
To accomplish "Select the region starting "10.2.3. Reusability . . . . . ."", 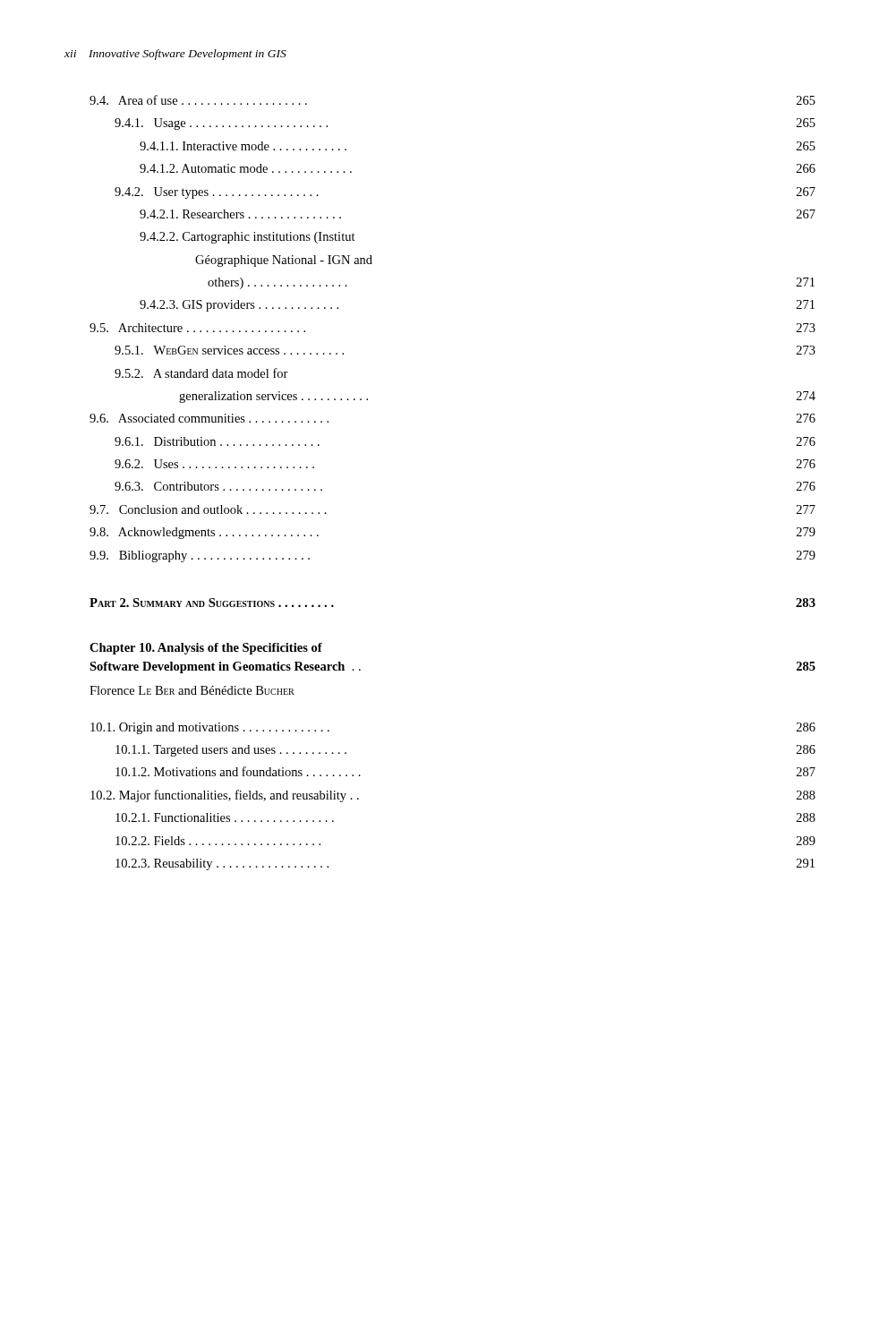I will pyautogui.click(x=165, y=864).
